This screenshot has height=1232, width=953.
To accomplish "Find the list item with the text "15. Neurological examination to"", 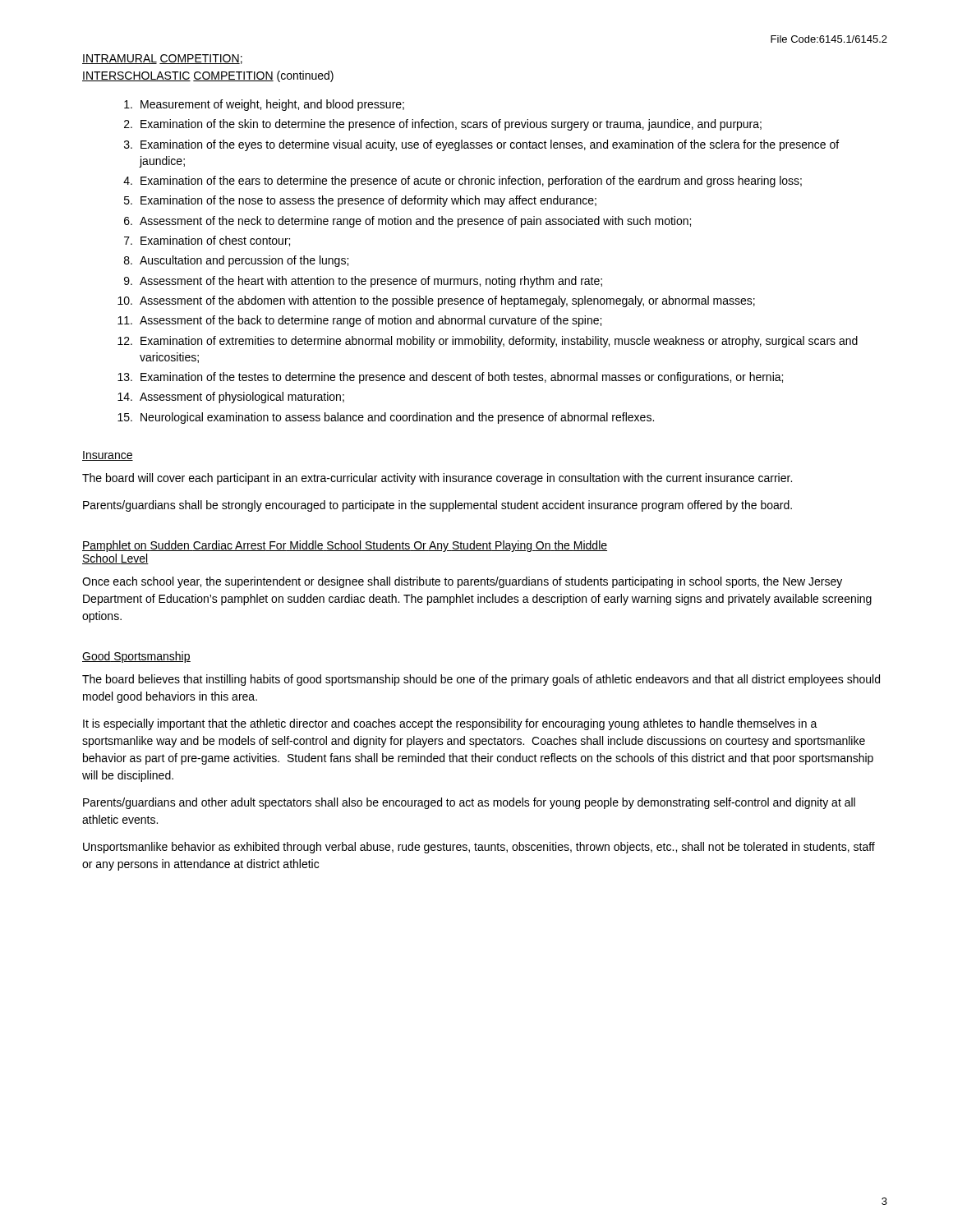I will click(x=497, y=417).
